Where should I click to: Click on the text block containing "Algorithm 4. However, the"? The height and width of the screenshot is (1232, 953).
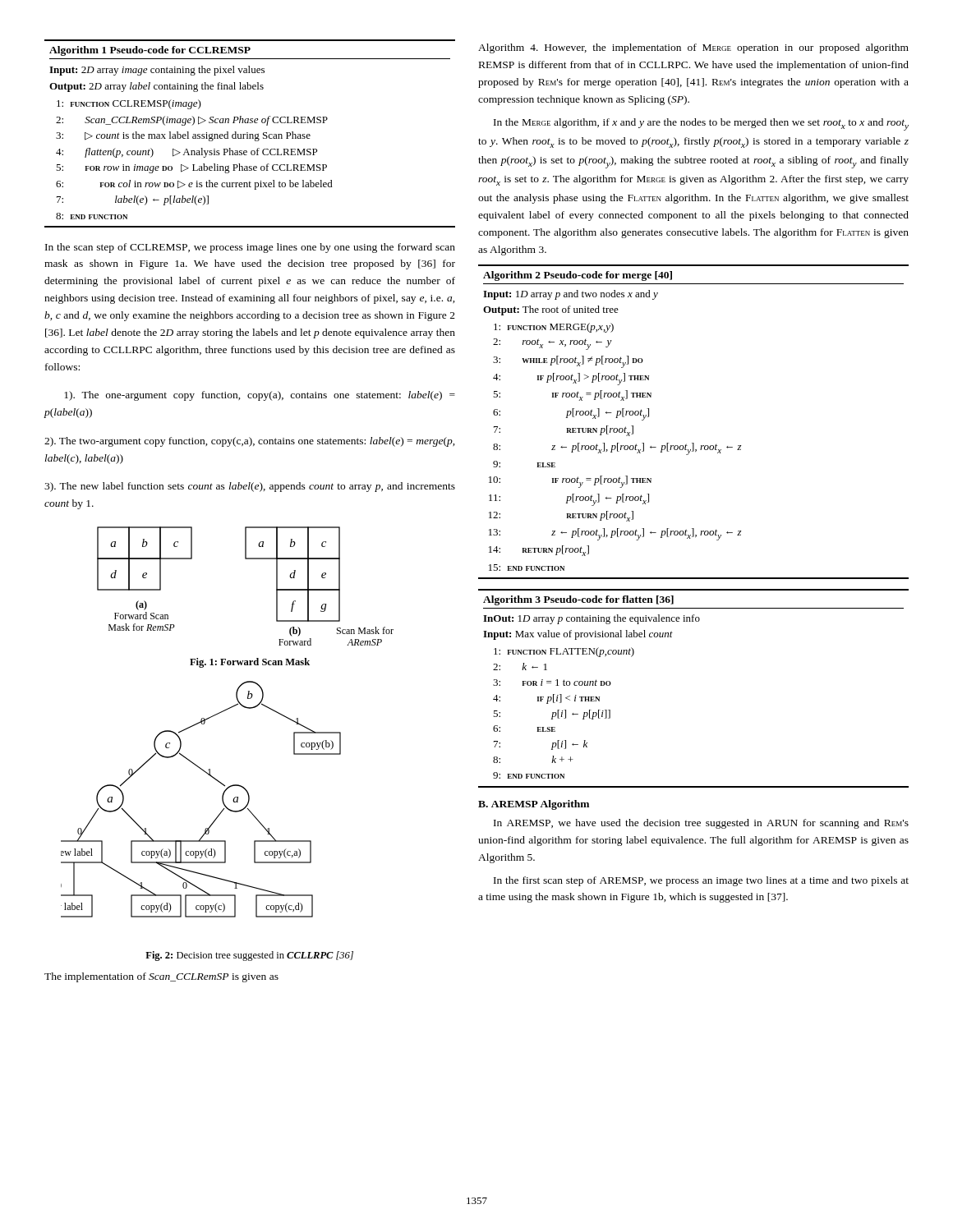693,149
